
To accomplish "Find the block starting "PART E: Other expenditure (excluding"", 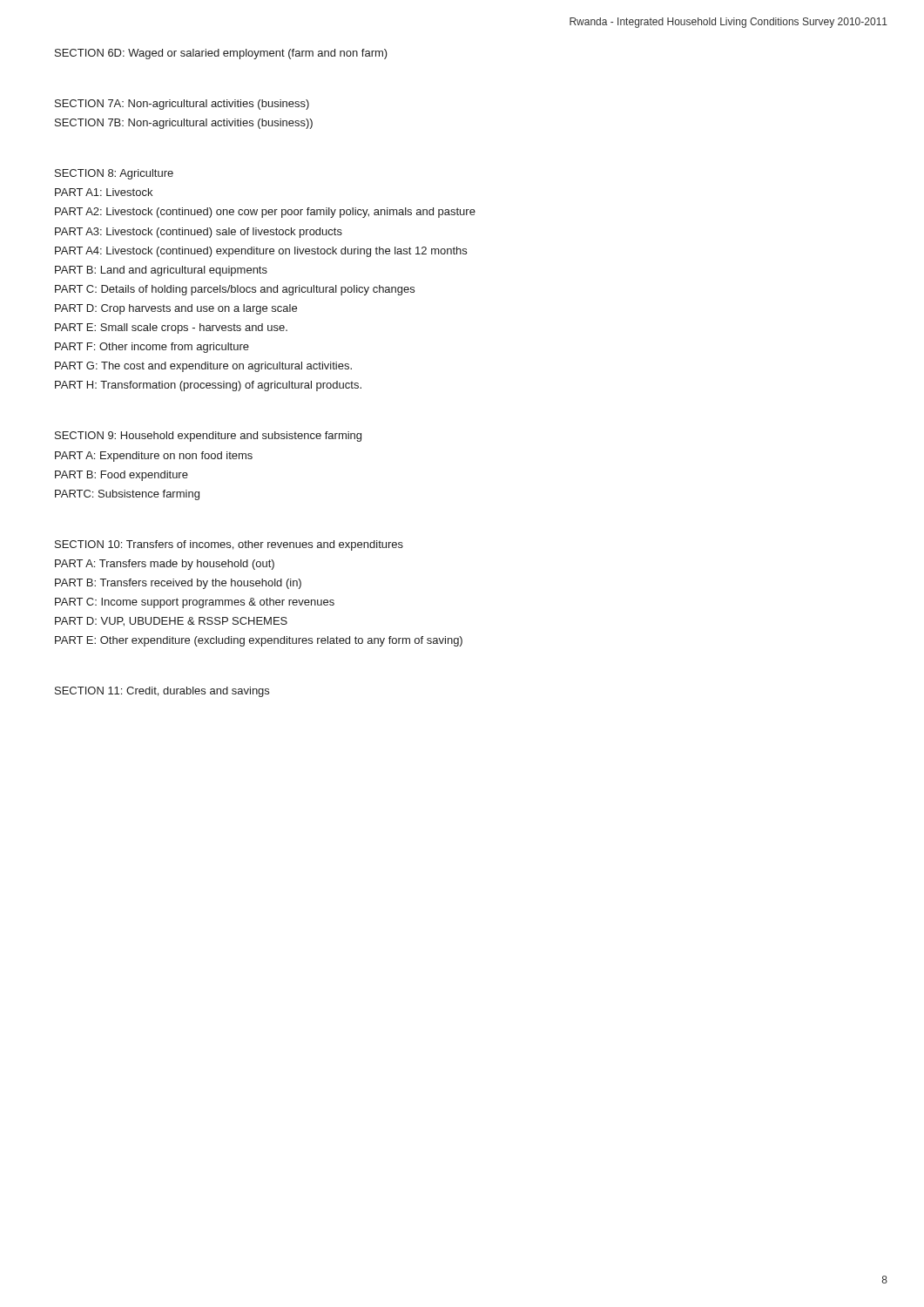I will point(258,640).
